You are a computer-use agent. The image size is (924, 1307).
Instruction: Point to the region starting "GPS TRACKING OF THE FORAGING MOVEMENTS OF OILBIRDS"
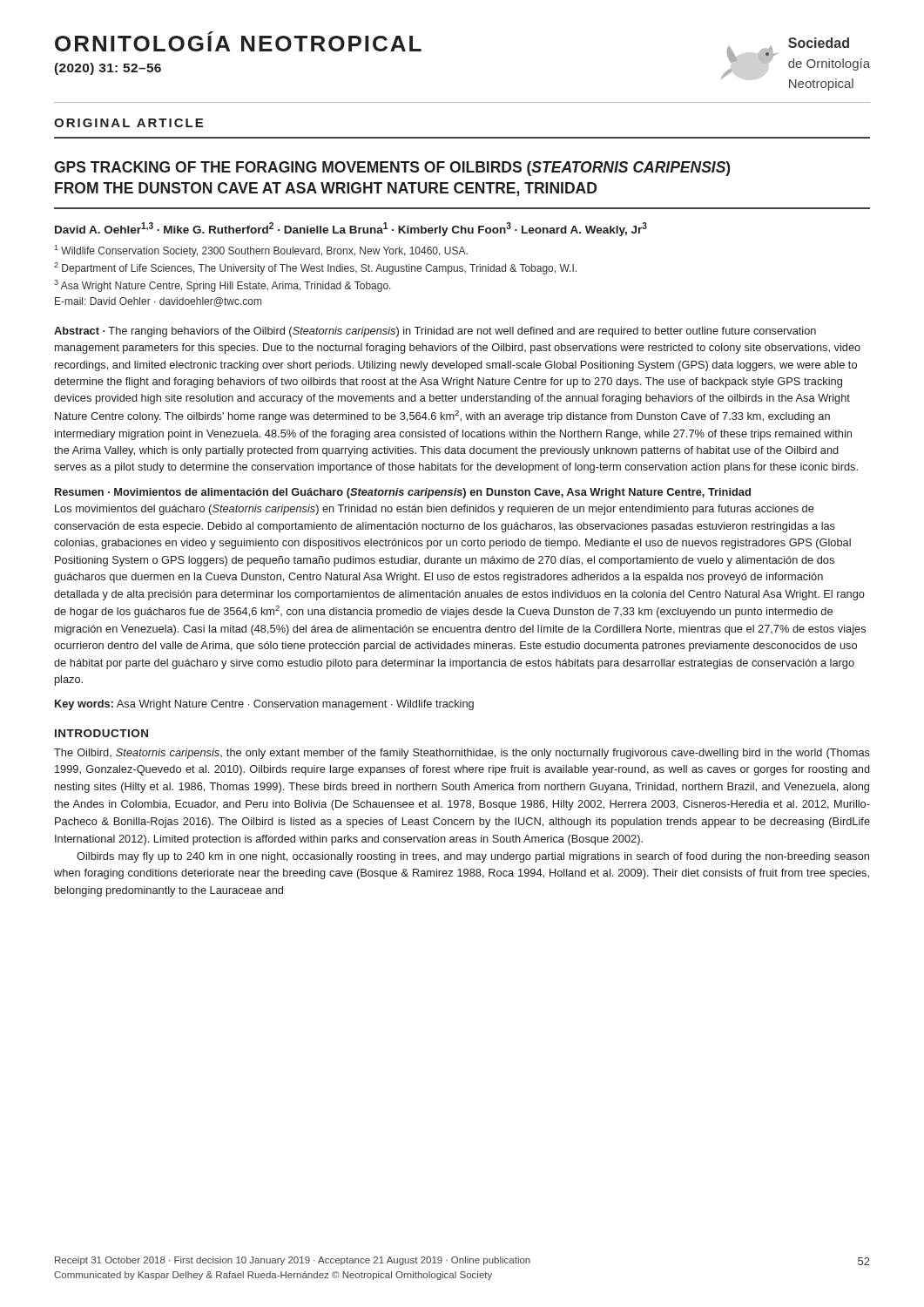tap(392, 178)
